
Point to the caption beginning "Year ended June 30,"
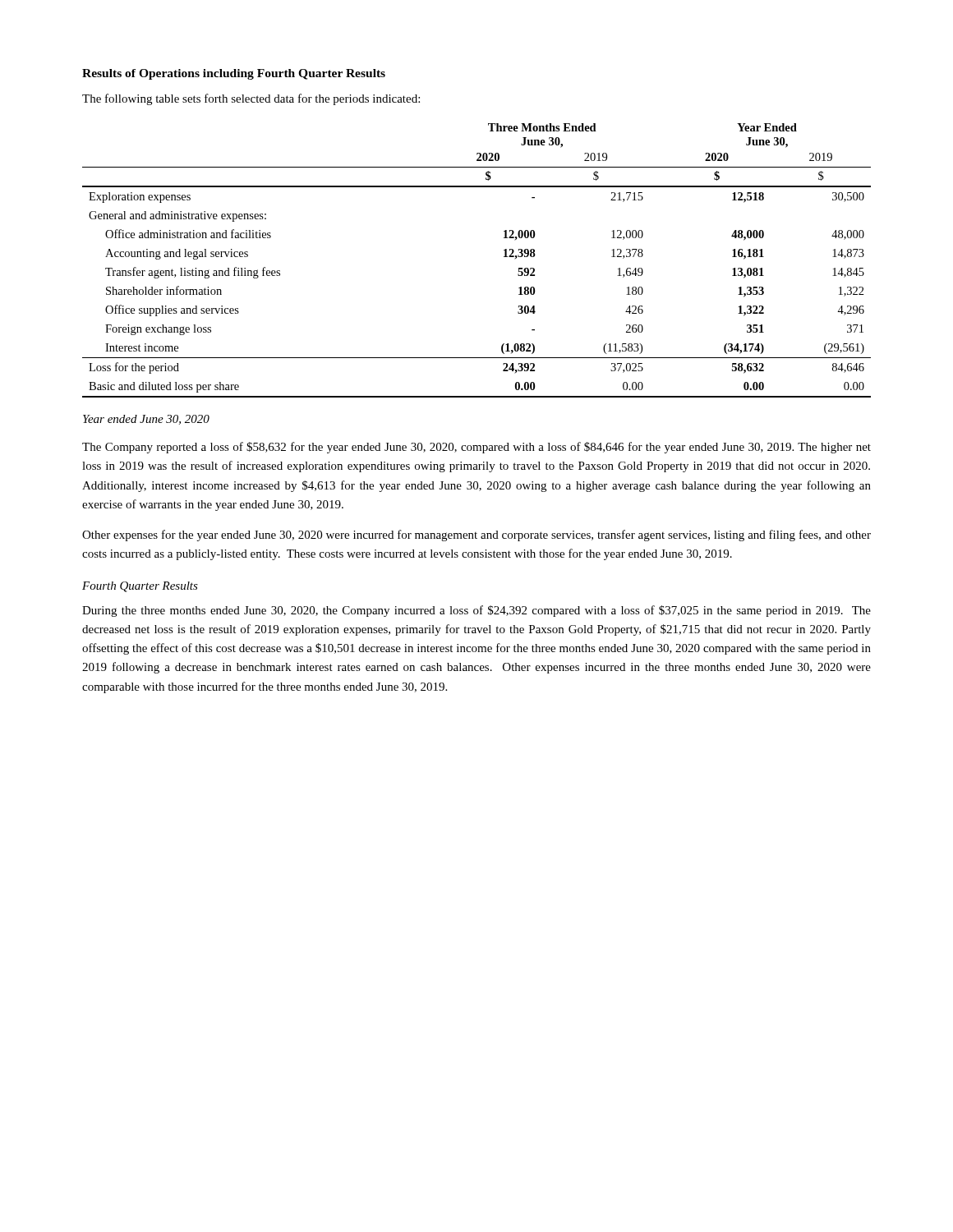point(146,419)
